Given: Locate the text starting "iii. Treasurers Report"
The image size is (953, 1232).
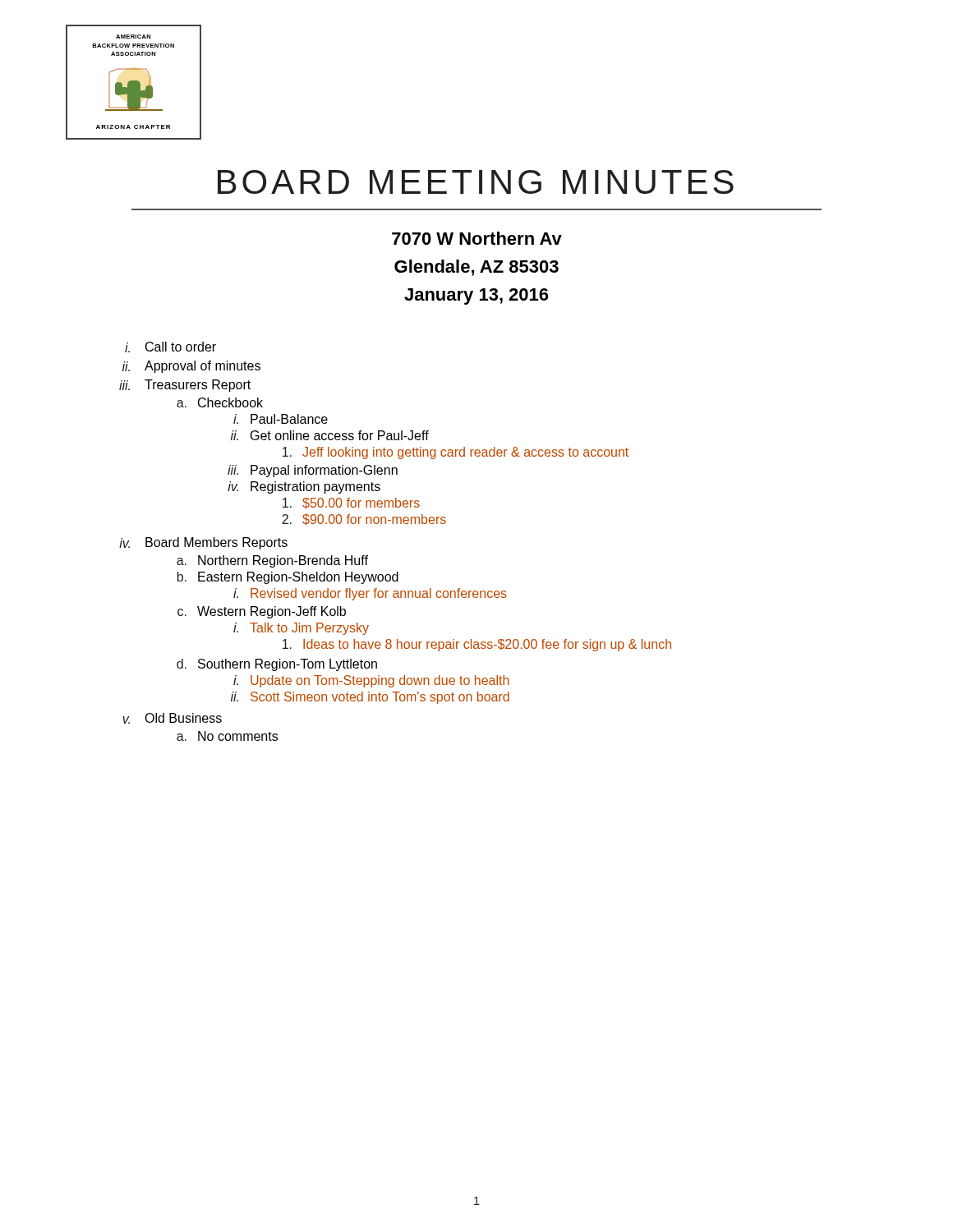Looking at the screenshot, I should point(476,455).
